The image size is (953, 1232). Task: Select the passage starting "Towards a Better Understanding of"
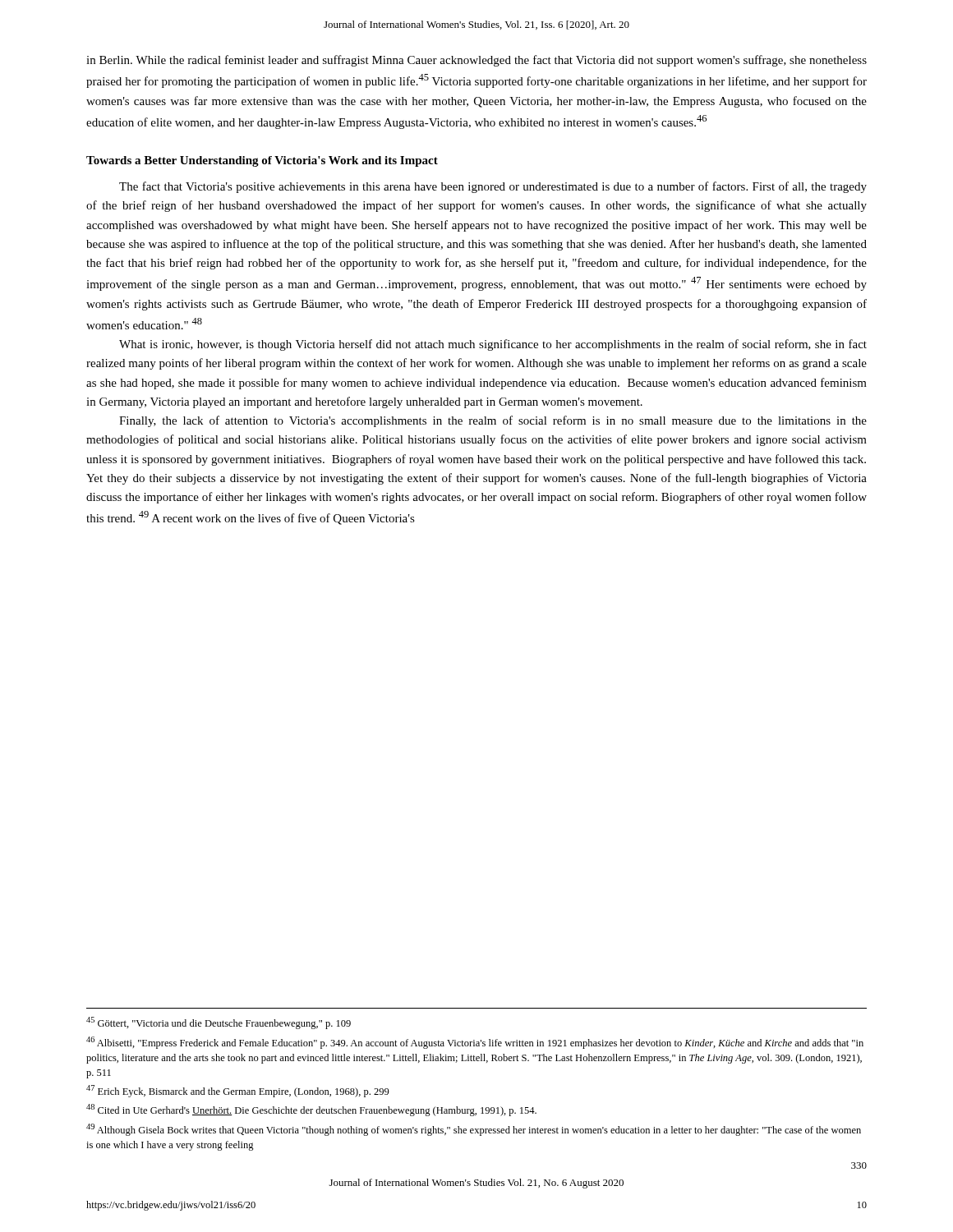point(262,160)
